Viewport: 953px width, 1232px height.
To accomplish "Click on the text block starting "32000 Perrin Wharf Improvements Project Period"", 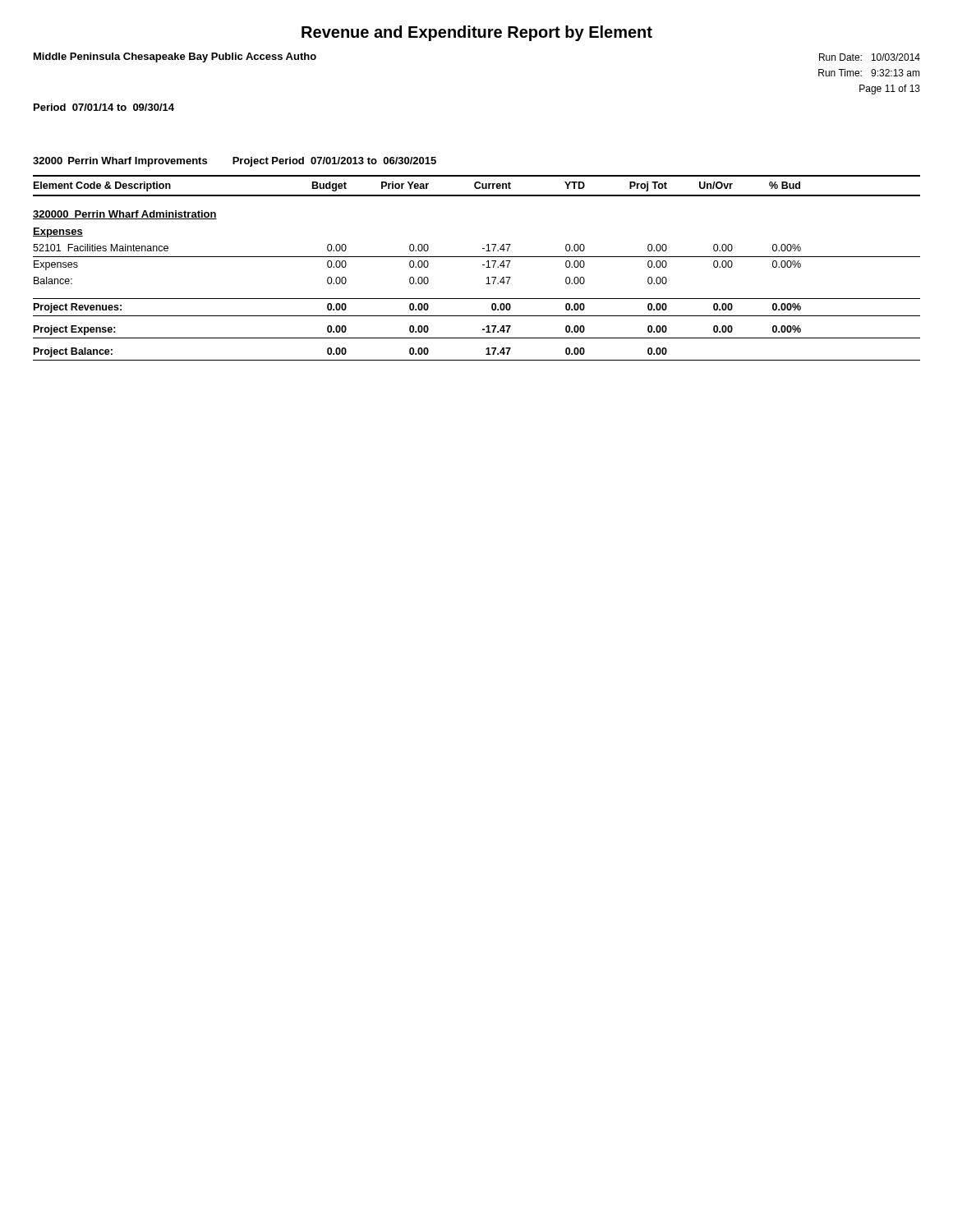I will coord(235,160).
